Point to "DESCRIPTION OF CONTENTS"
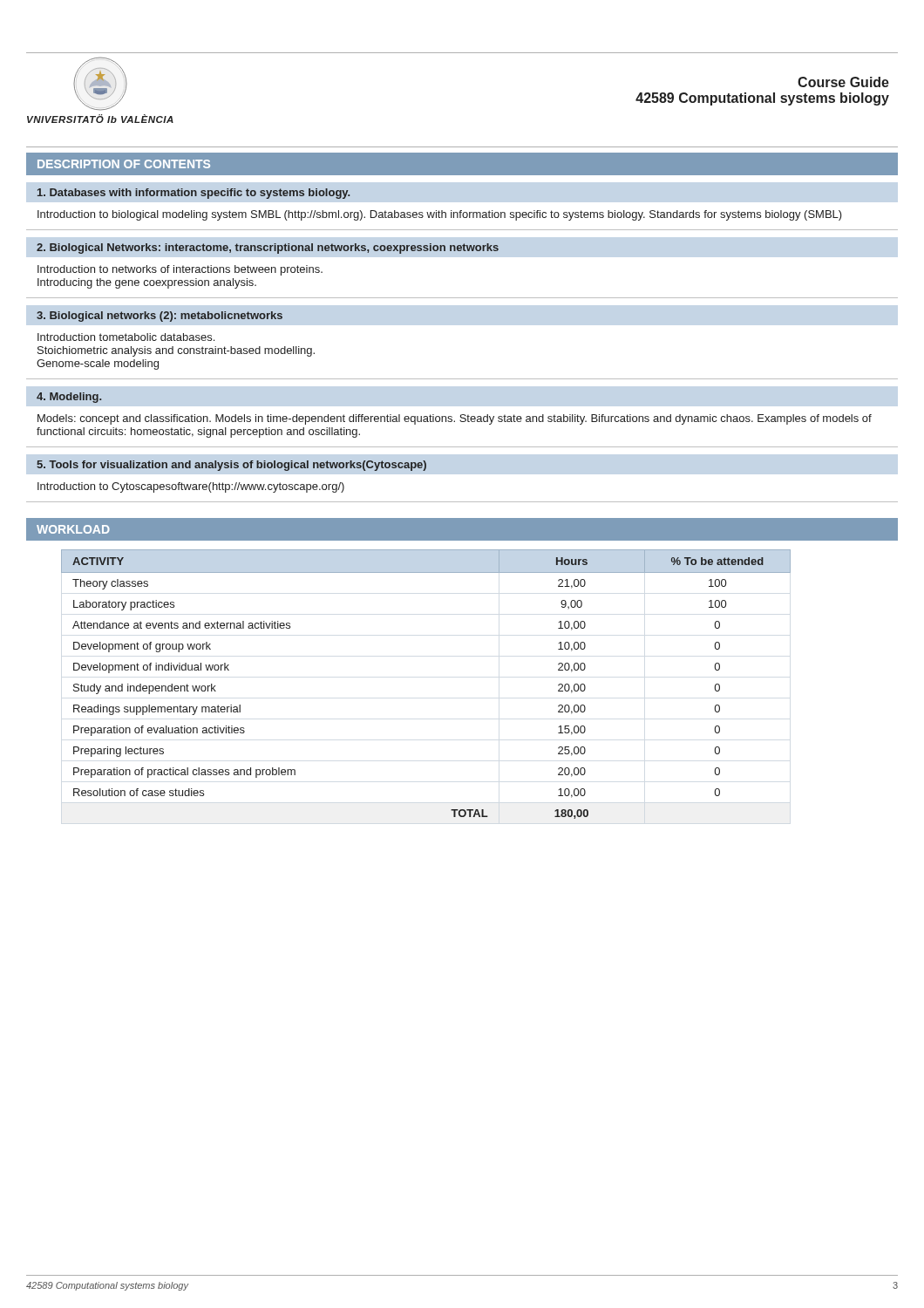The height and width of the screenshot is (1308, 924). click(x=124, y=164)
